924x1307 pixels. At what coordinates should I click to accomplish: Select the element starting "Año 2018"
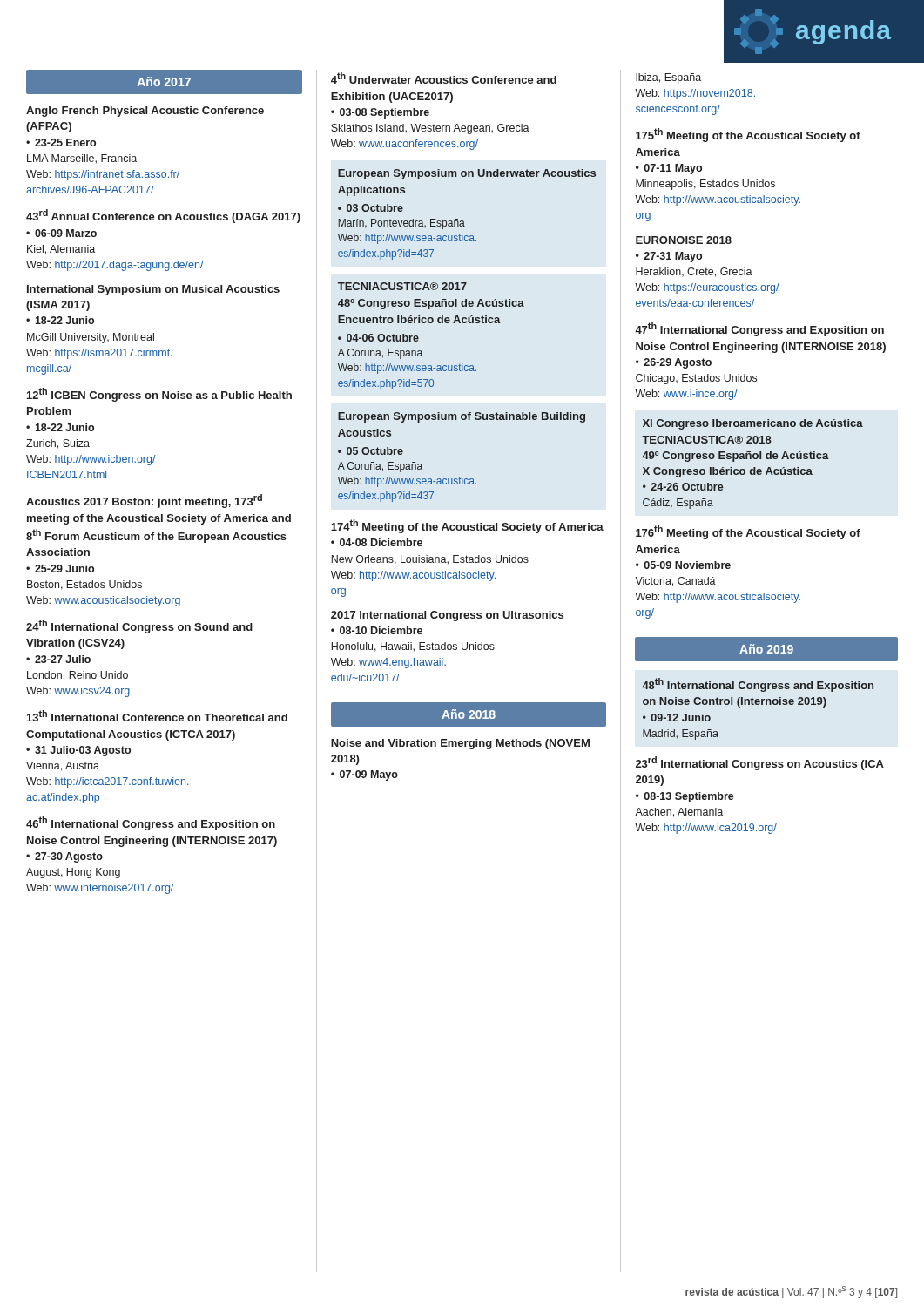(x=469, y=714)
